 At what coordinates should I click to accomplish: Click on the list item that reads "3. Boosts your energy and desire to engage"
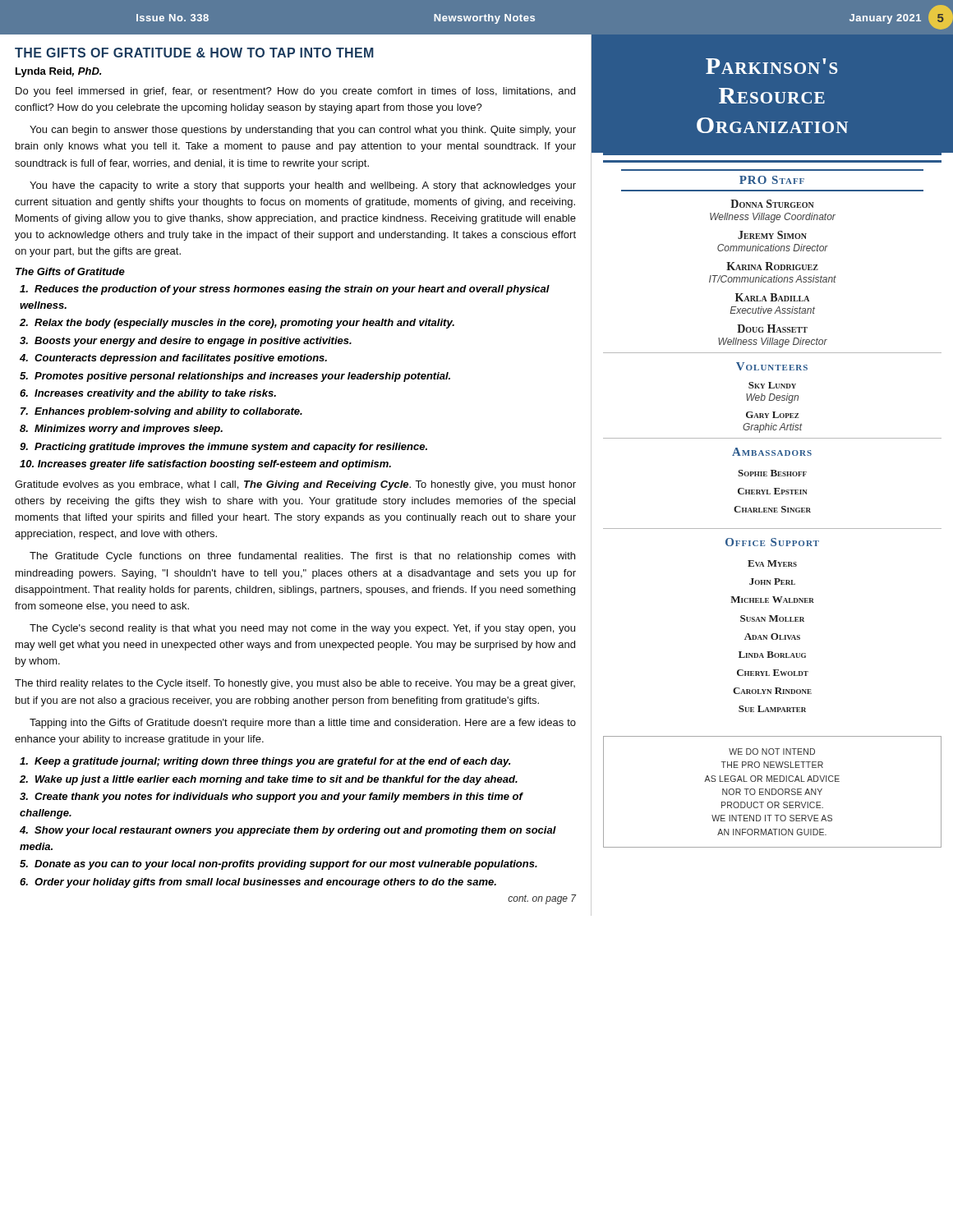[x=186, y=340]
